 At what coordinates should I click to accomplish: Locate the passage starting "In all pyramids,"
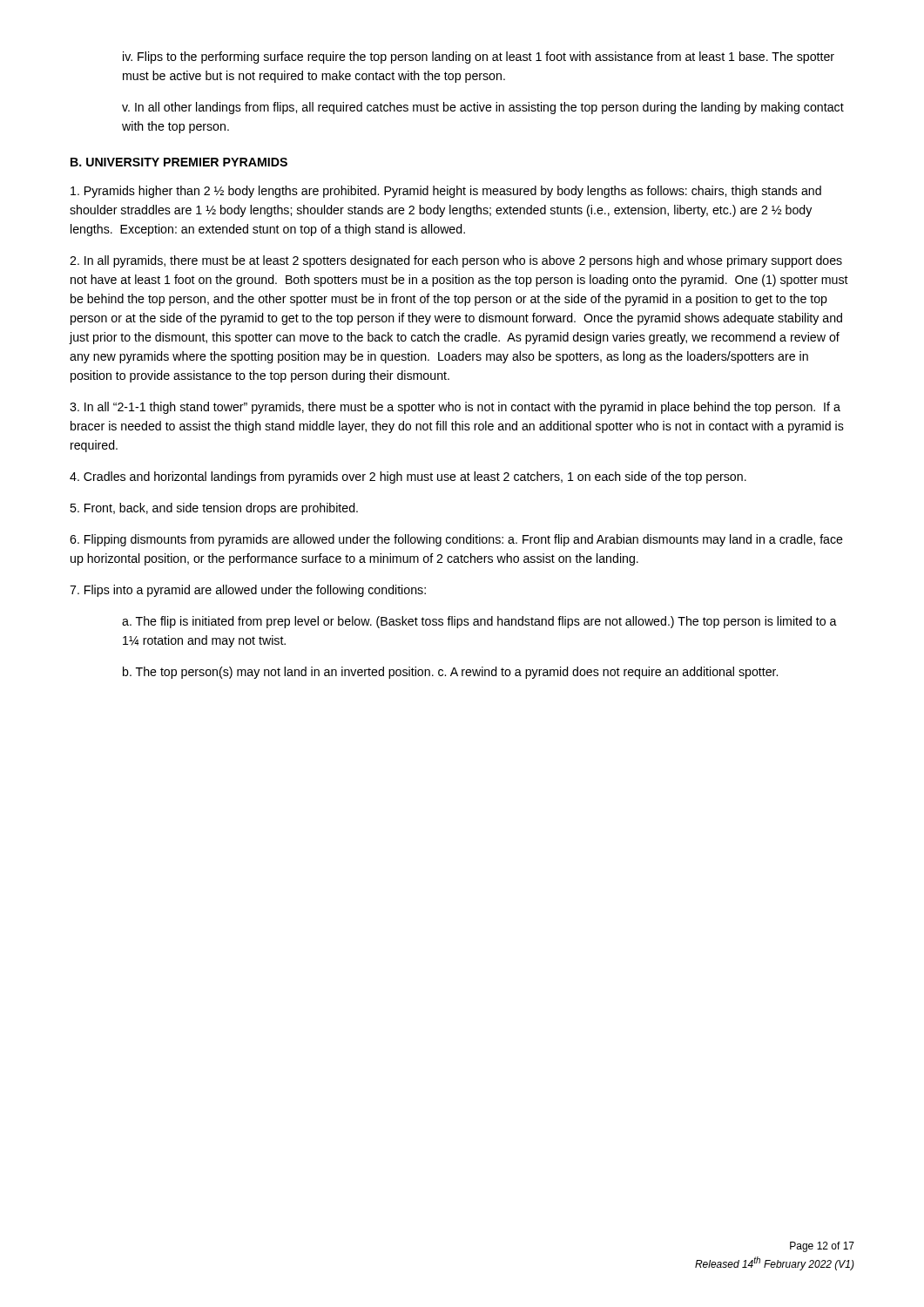pyautogui.click(x=459, y=318)
